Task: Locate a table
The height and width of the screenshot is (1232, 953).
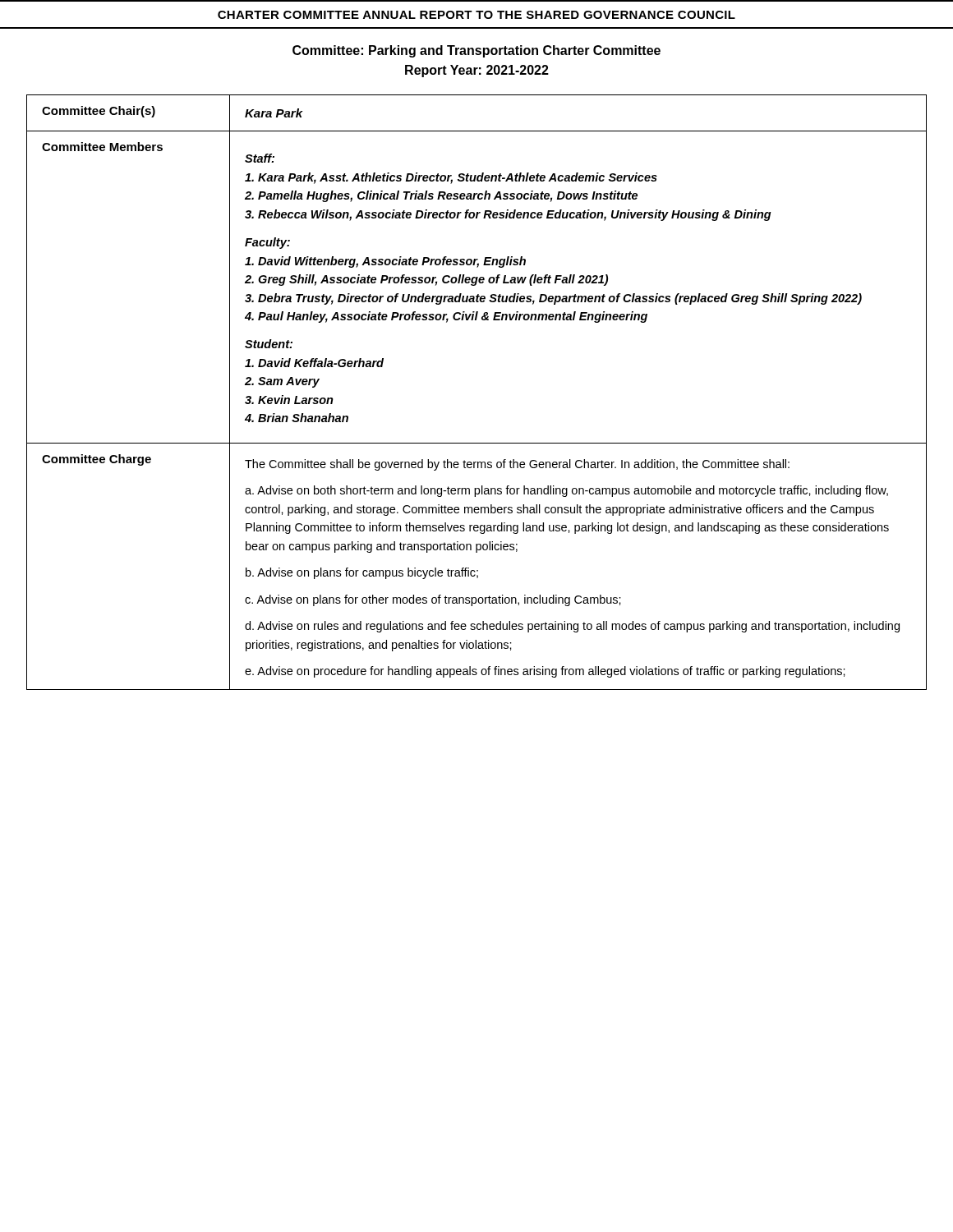Action: pos(476,392)
